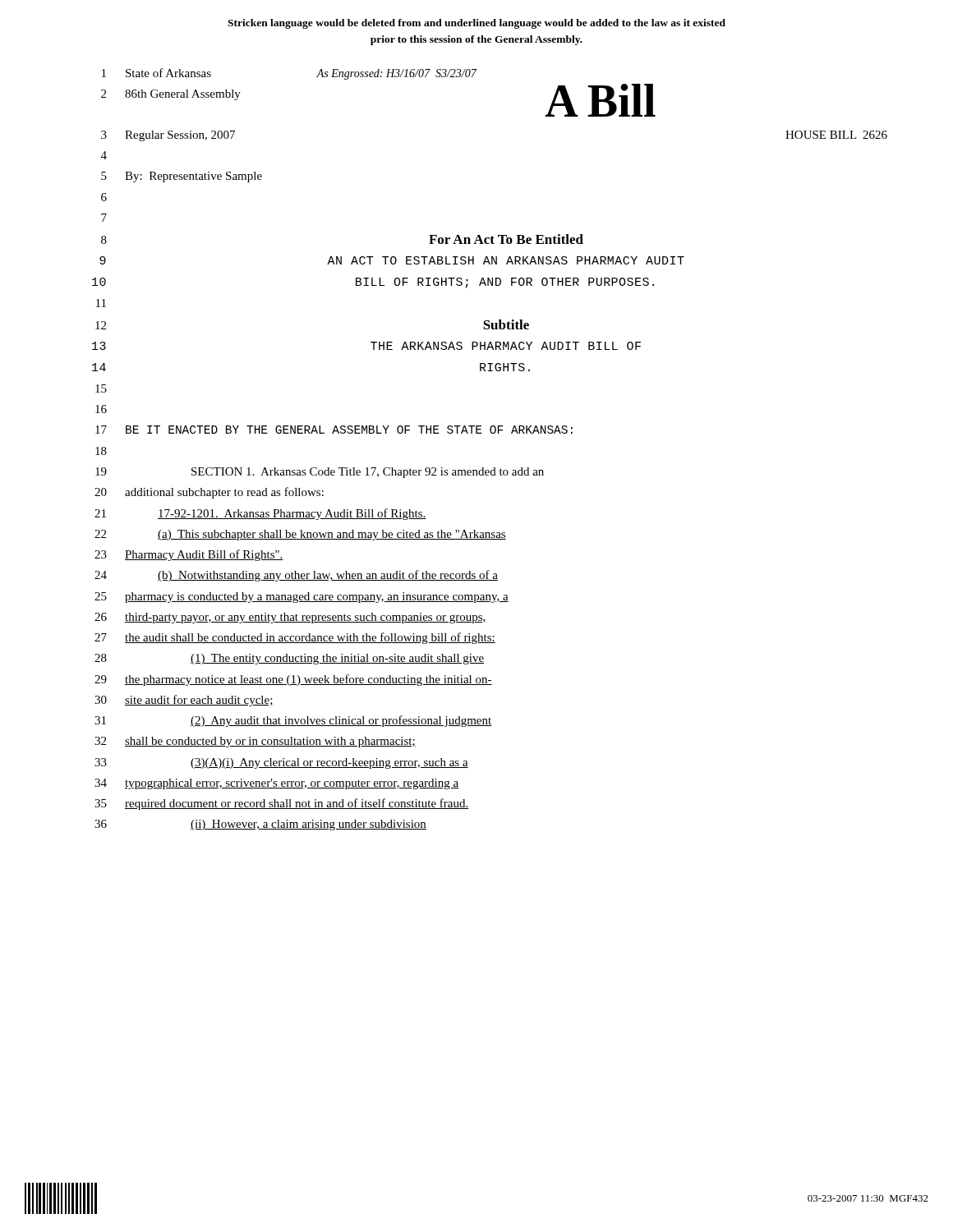Viewport: 953px width, 1232px height.
Task: Find the block on this page that starts "26 third-party payor, or any entity that represents"
Action: pos(481,617)
